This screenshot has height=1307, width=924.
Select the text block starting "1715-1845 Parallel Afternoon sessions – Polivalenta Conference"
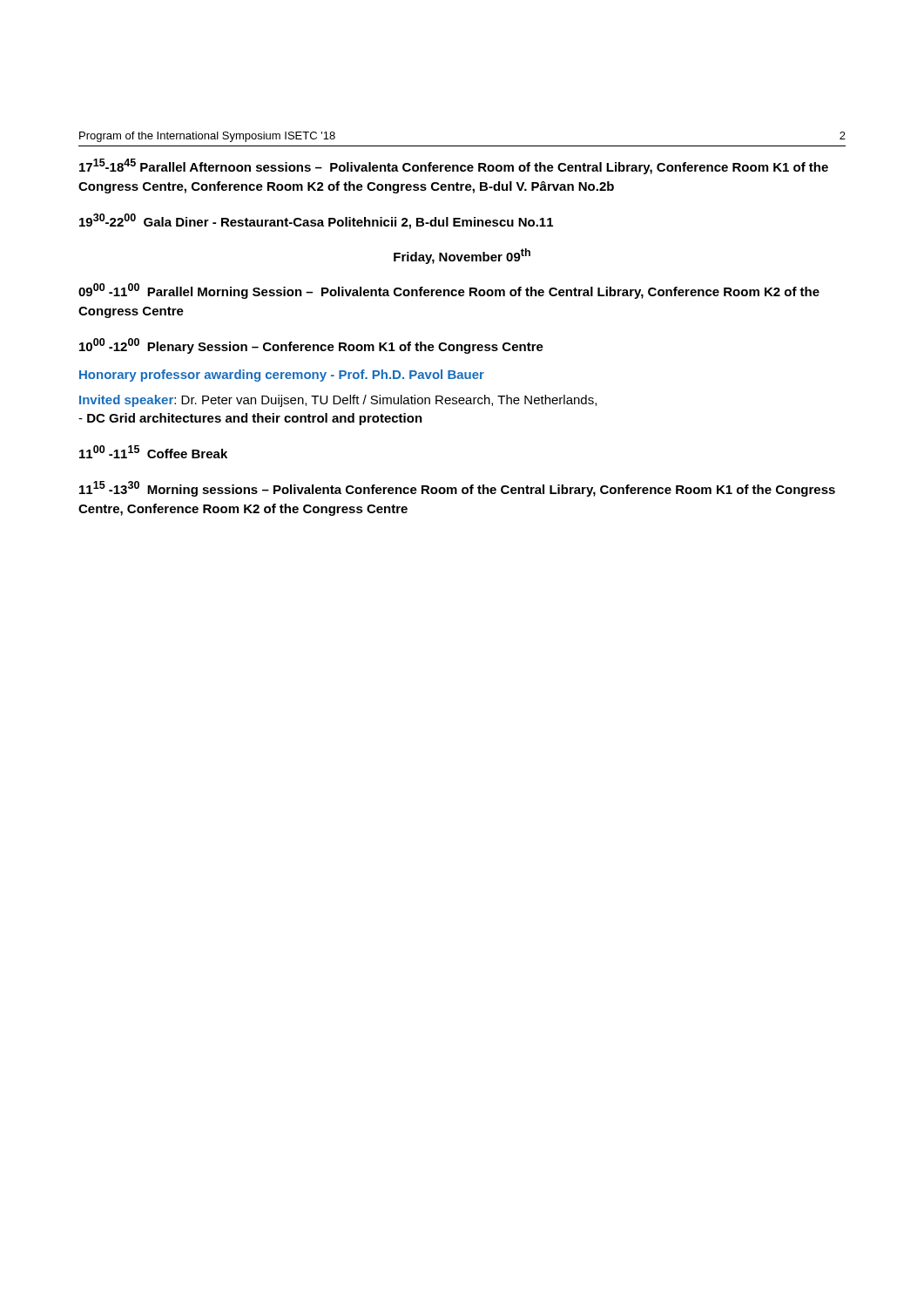453,175
